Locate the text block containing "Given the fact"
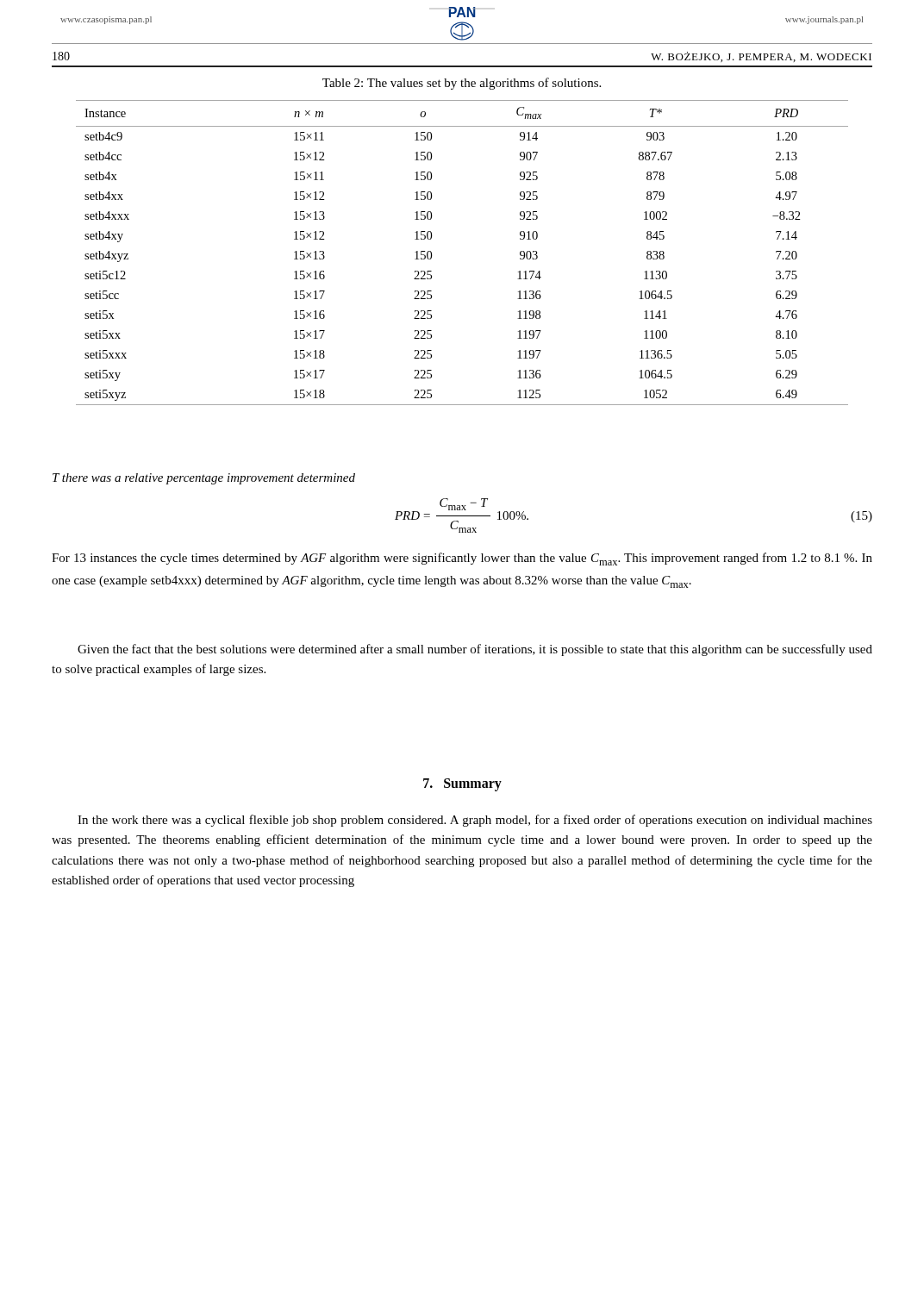 (x=462, y=659)
